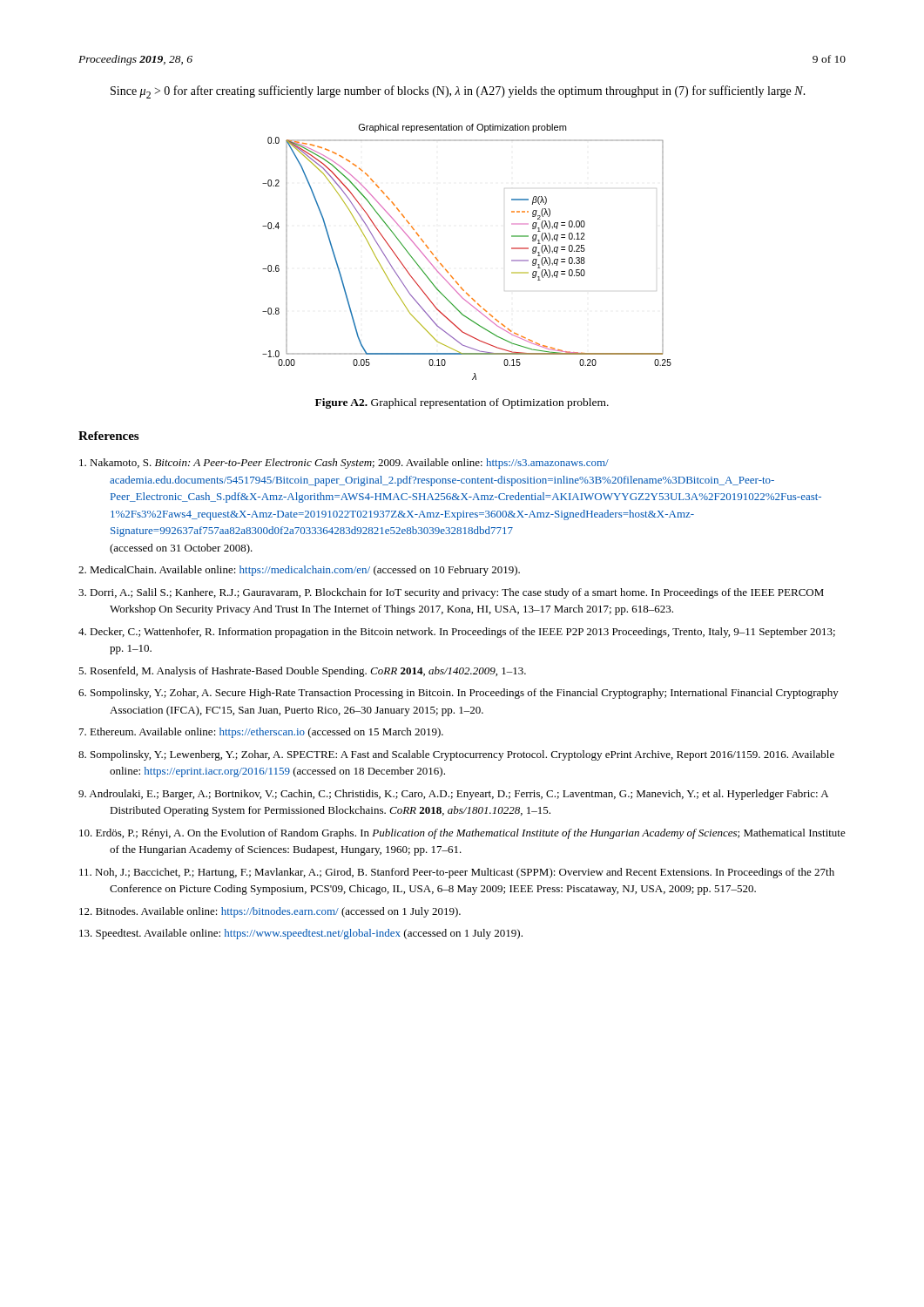Click the passage that begins "7. Ethereum. Available online: https://etherscan.io"
Screen dimensions: 1307x924
[x=261, y=732]
